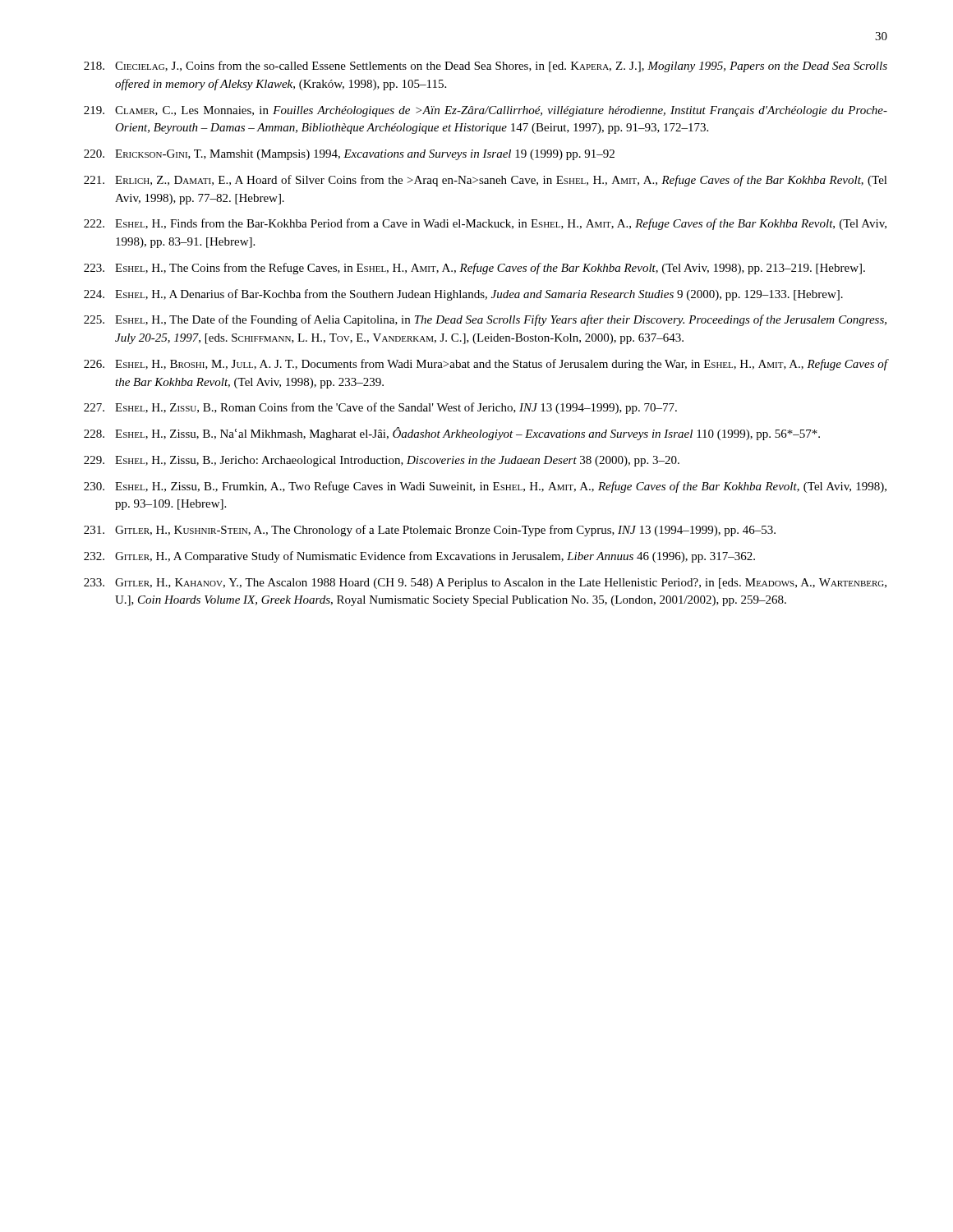
Task: Find the block on this page that starts "224. Eshel, H., A Denarius of"
Action: click(x=476, y=294)
